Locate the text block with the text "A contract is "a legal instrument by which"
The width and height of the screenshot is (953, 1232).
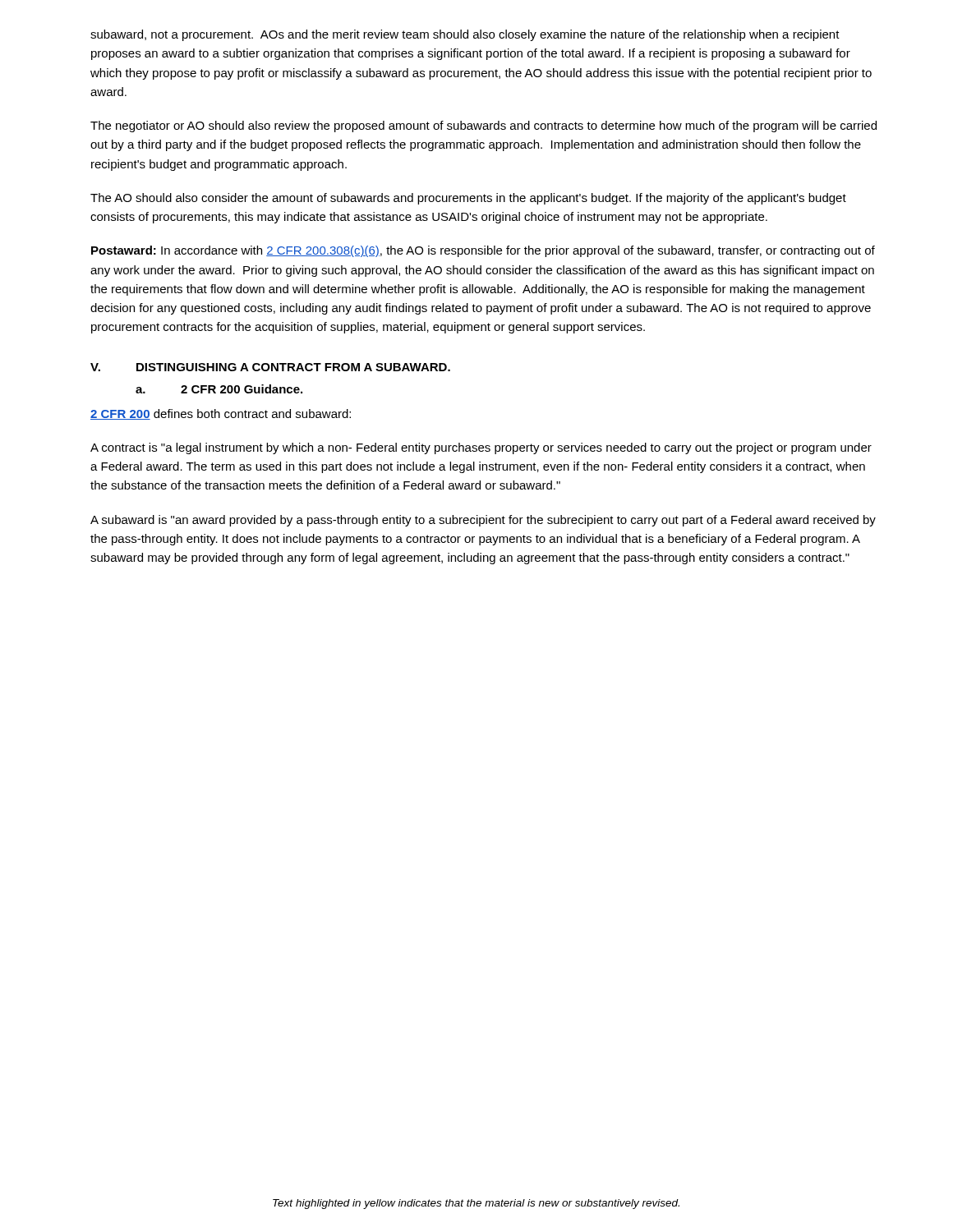pos(481,466)
